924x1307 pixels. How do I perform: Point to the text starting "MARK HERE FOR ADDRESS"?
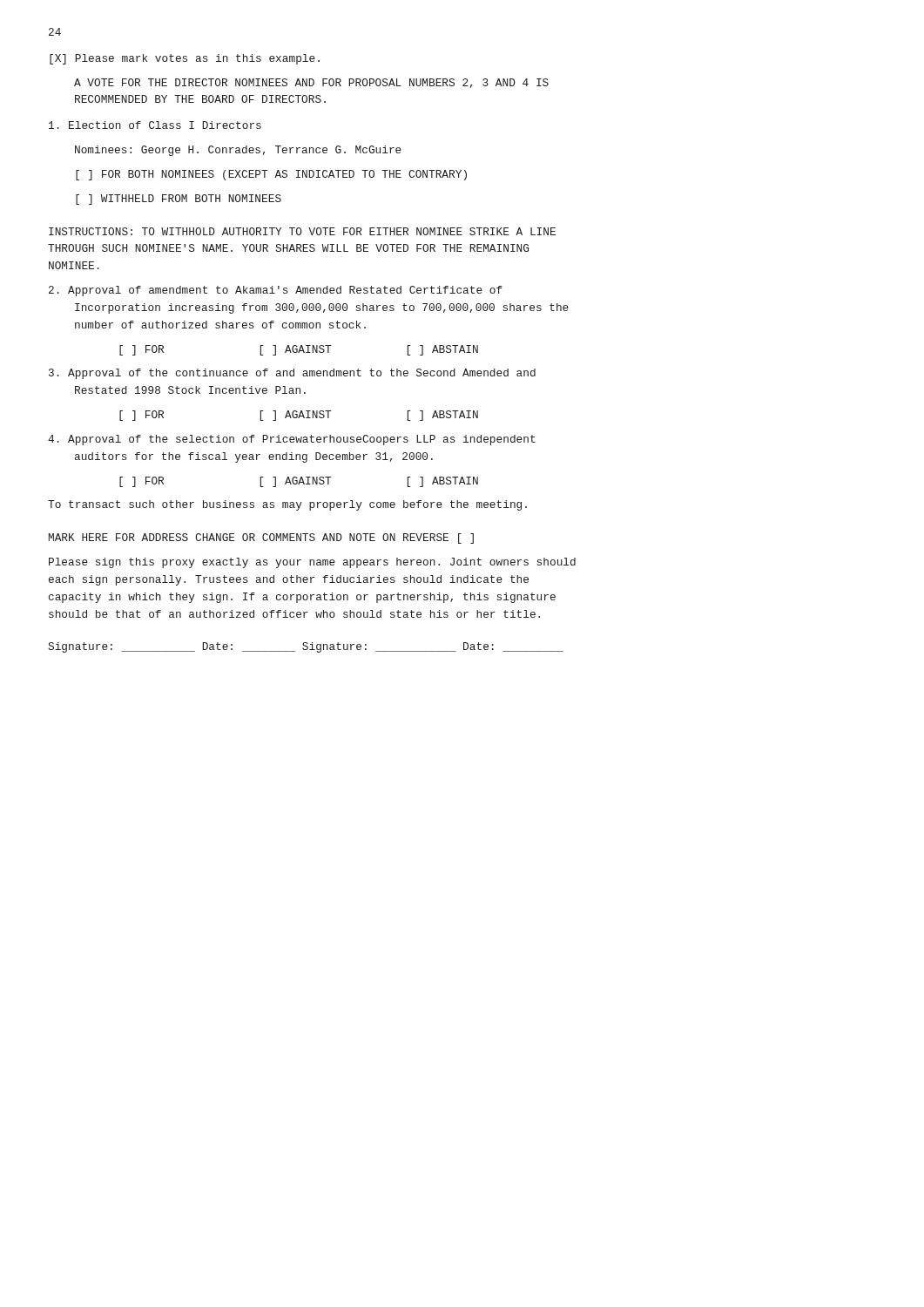(x=262, y=538)
